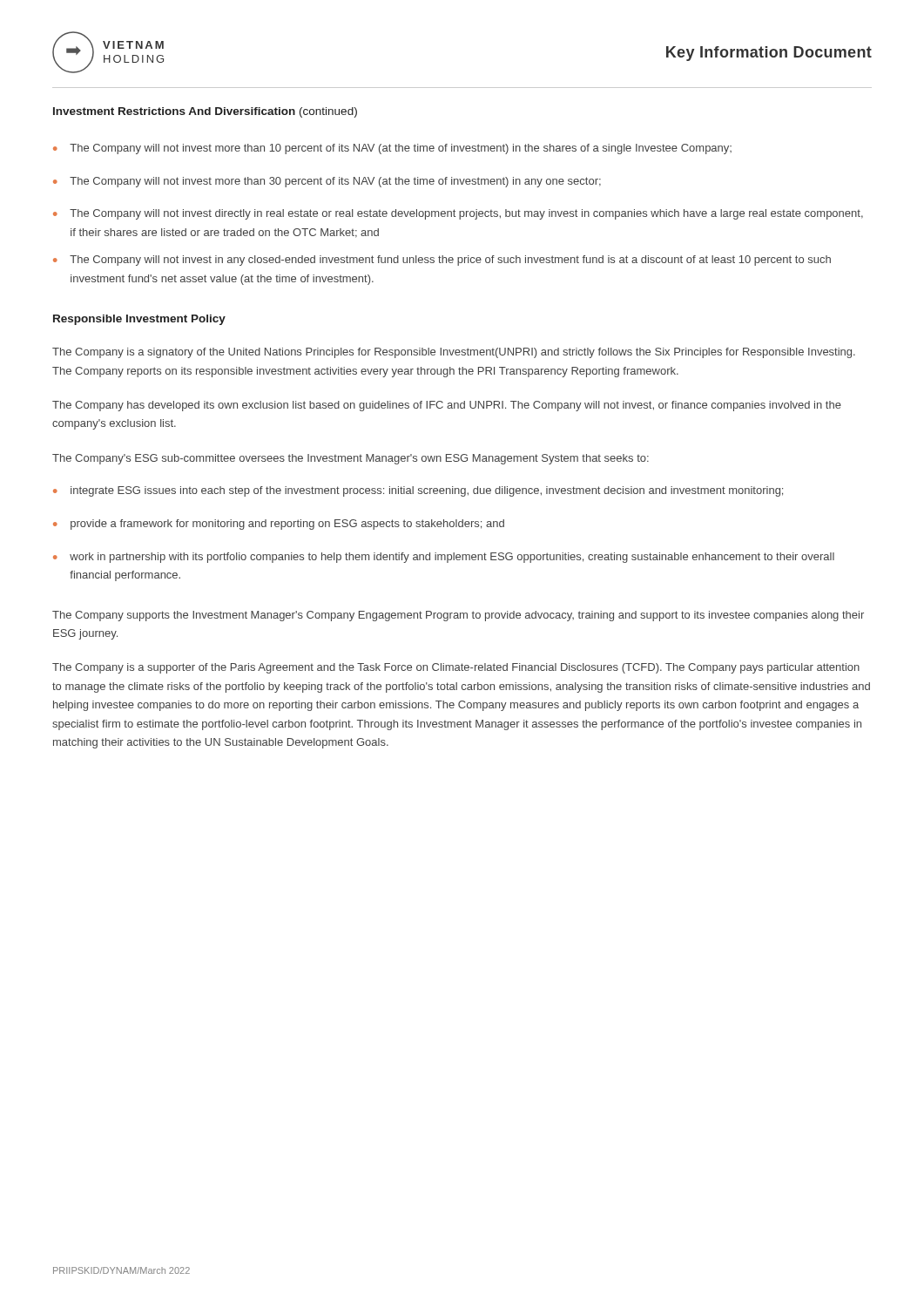Point to the text block starting "The Company is a supporter of the Paris"
Image resolution: width=924 pixels, height=1307 pixels.
click(461, 705)
